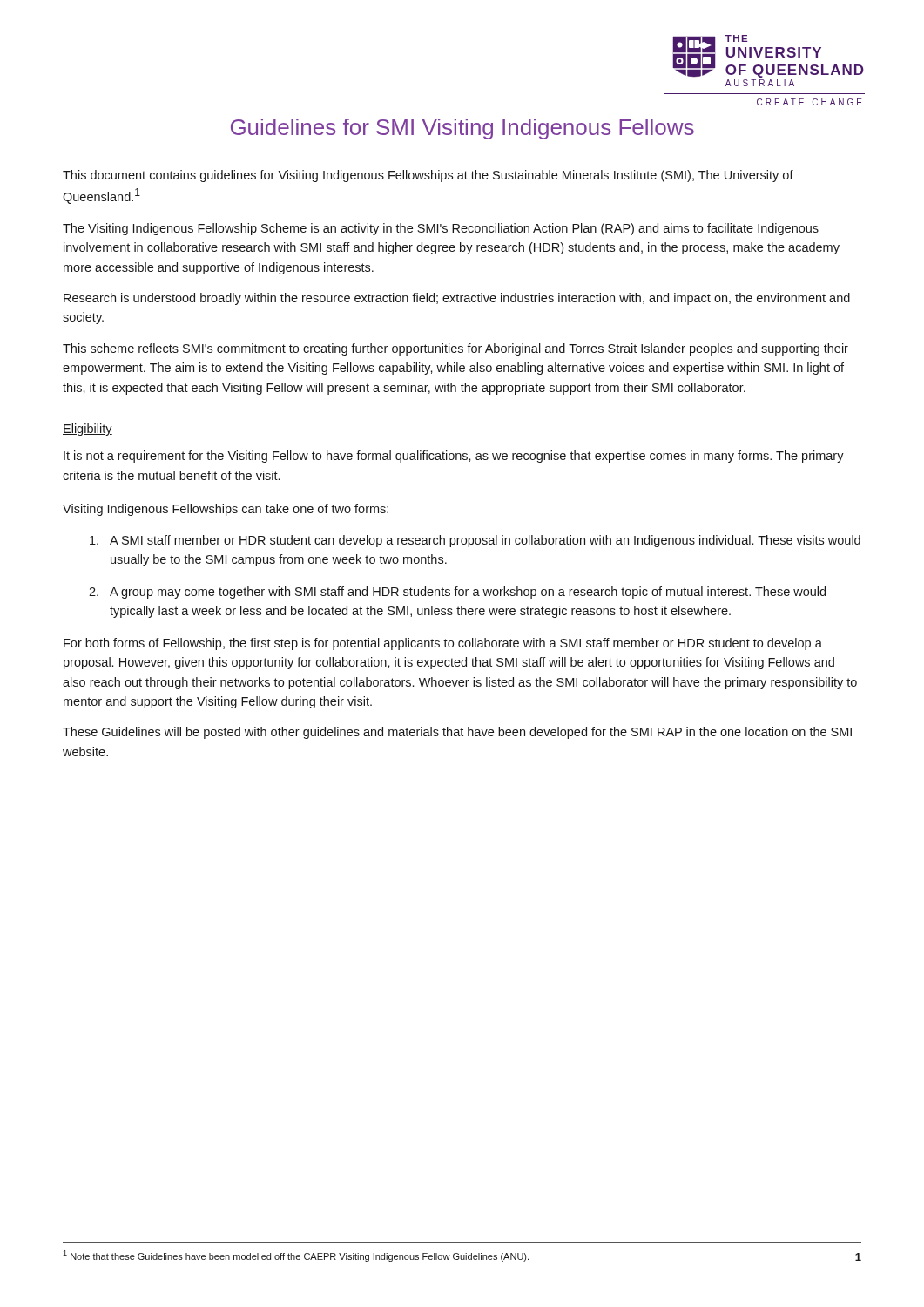
Task: Locate the block of text that opens with "This document contains guidelines for"
Action: click(428, 186)
